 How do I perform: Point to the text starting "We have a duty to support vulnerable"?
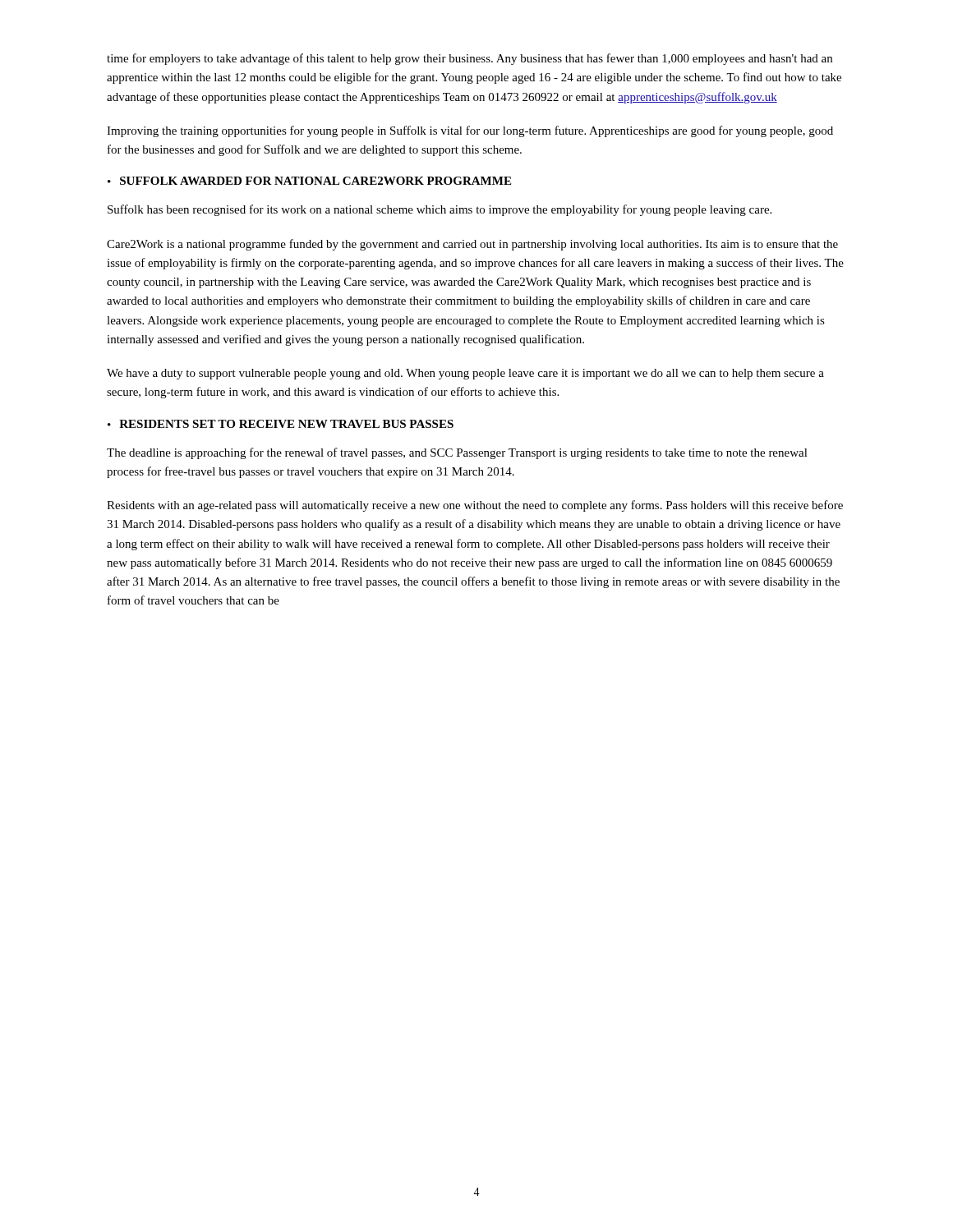tap(465, 382)
